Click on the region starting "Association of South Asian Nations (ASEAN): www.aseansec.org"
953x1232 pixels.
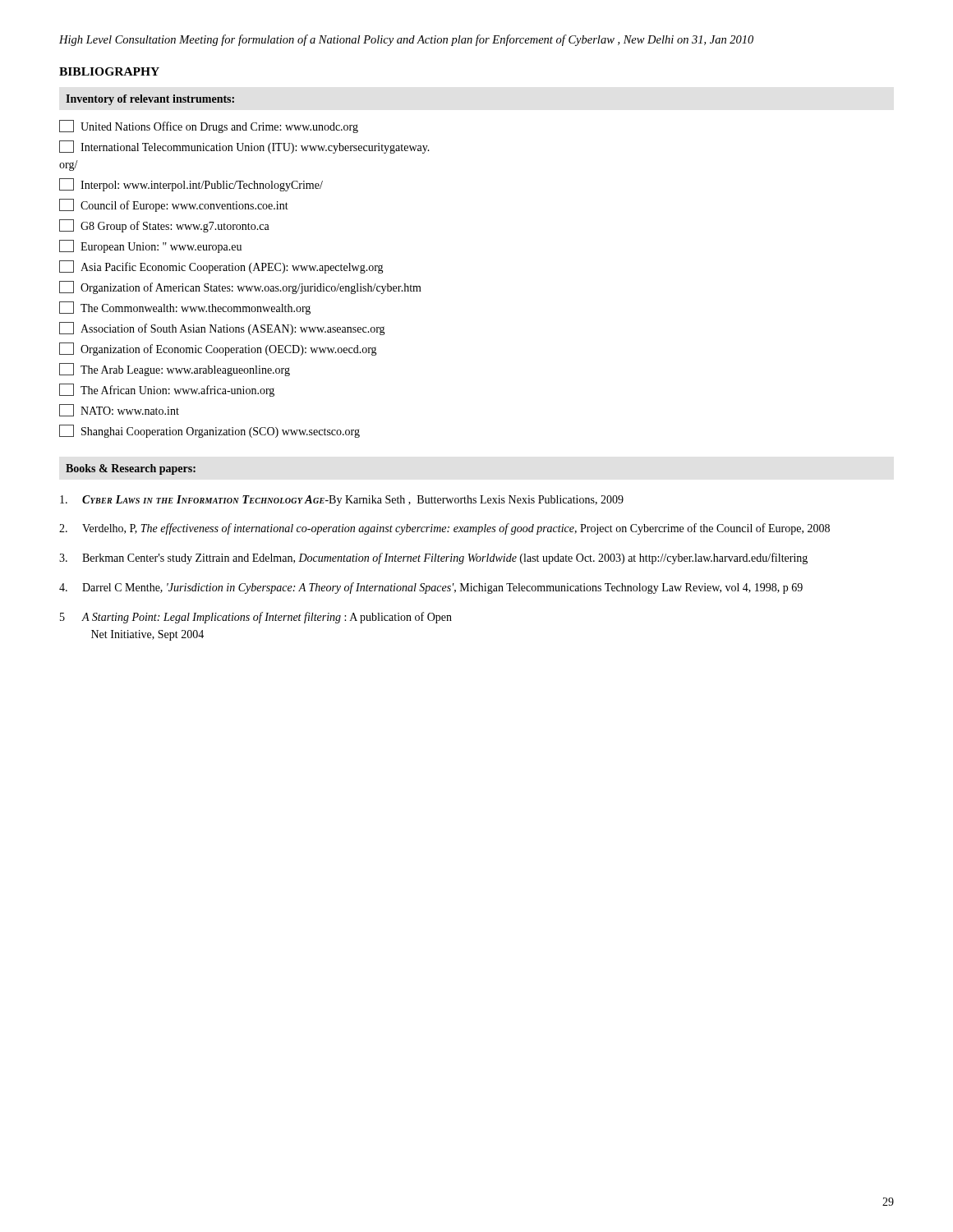tap(222, 329)
